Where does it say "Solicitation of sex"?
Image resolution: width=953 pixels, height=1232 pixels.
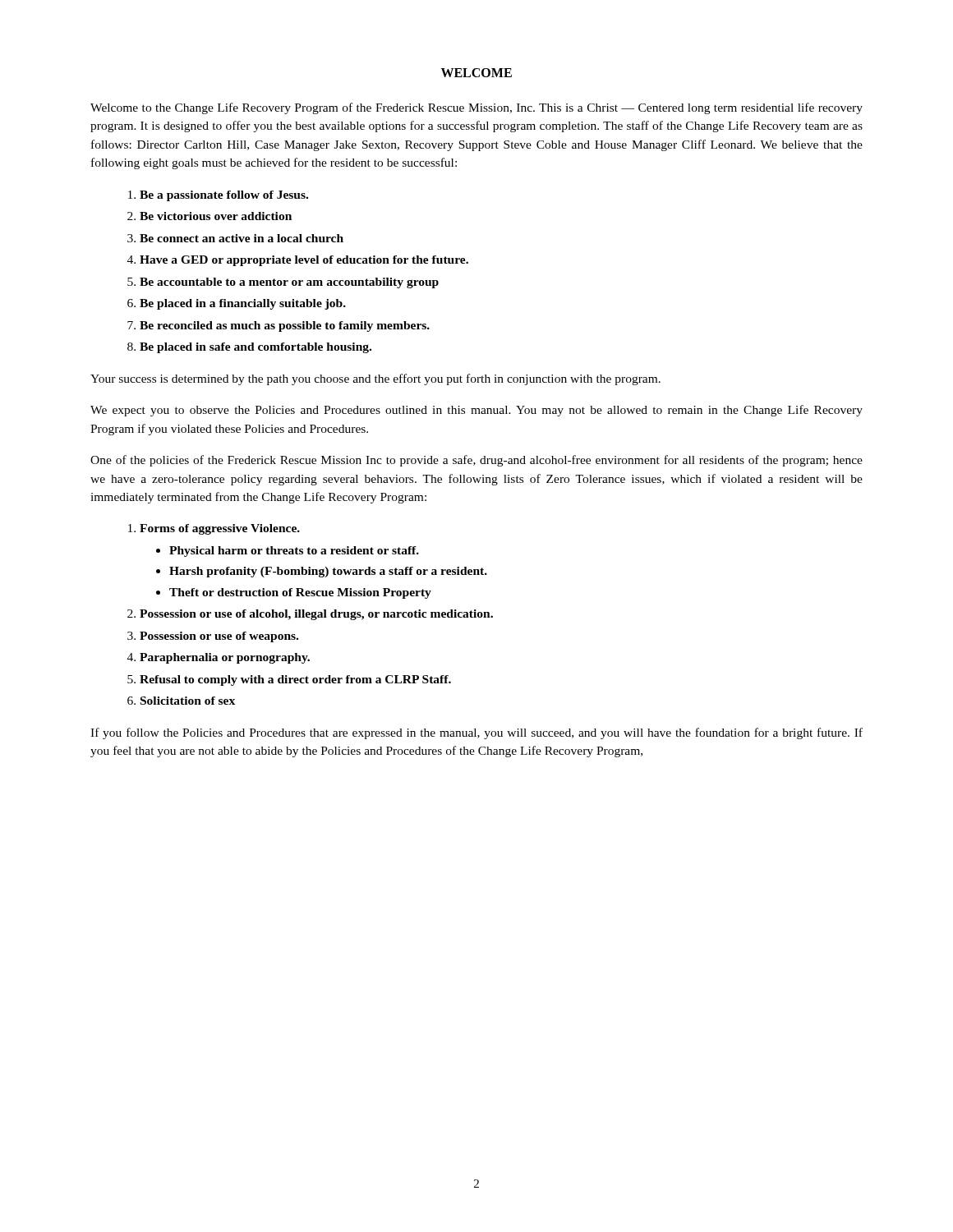point(188,701)
